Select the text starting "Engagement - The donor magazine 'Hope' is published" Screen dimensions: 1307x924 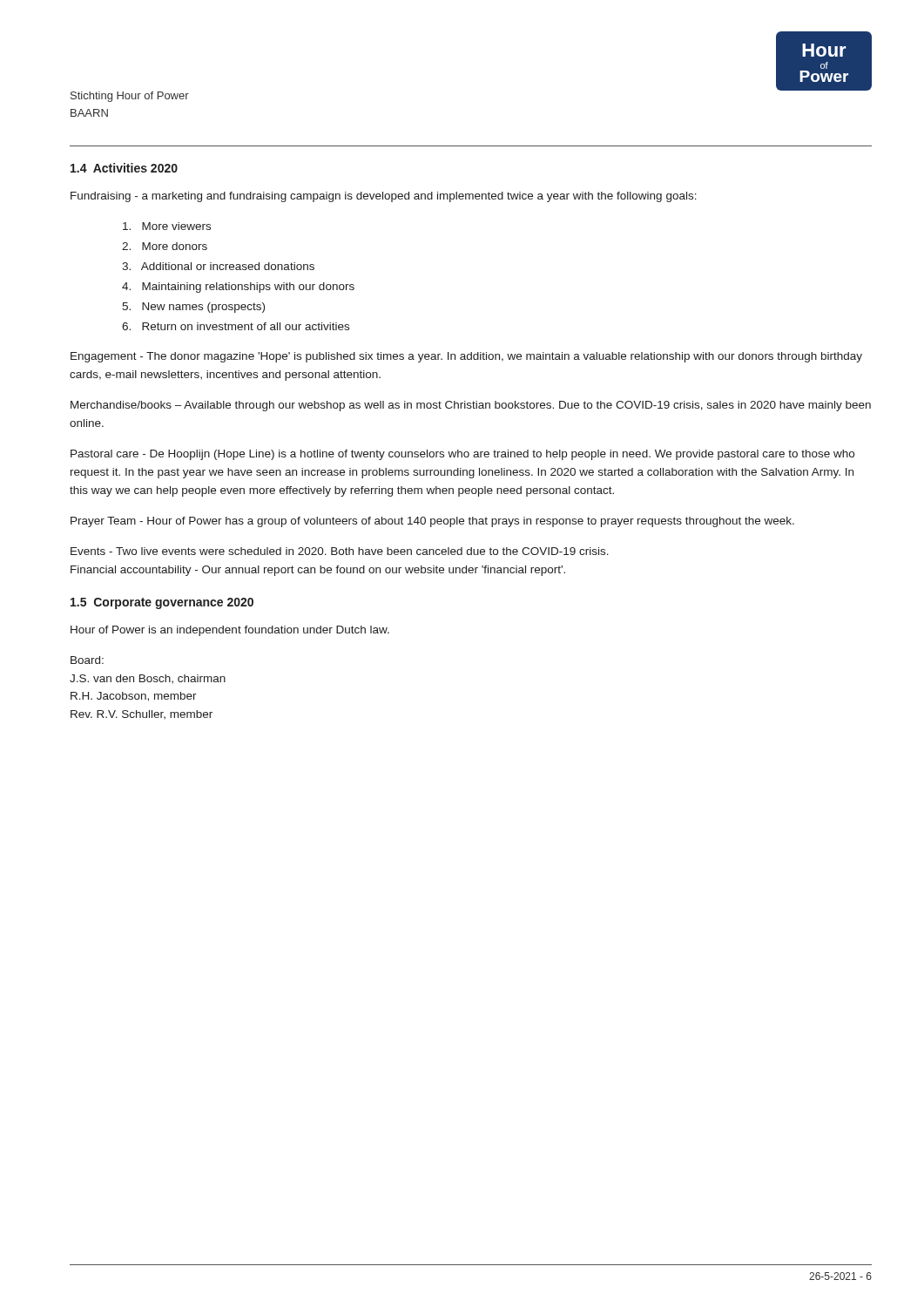466,365
